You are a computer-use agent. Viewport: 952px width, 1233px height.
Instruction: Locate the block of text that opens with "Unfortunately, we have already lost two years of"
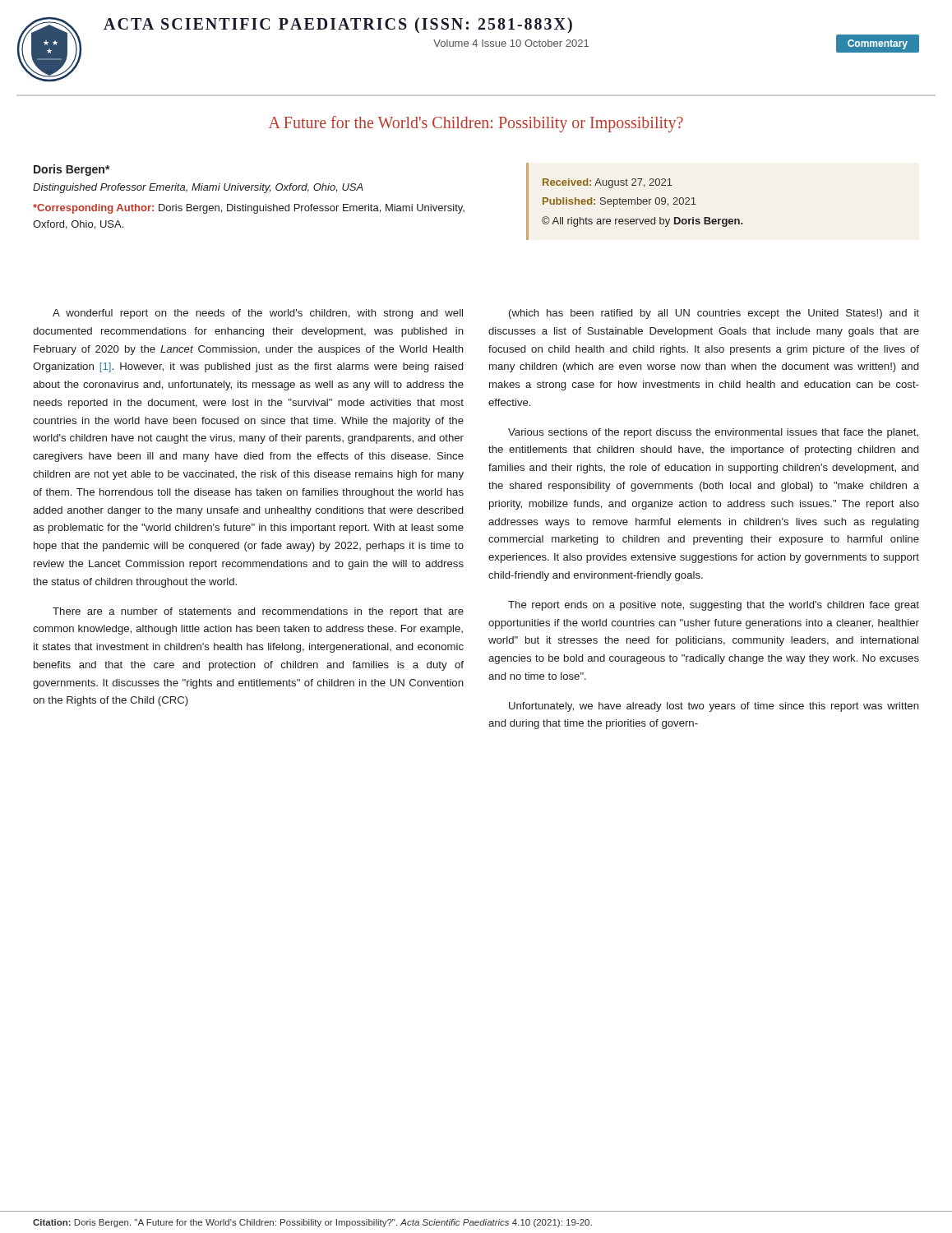pyautogui.click(x=704, y=714)
